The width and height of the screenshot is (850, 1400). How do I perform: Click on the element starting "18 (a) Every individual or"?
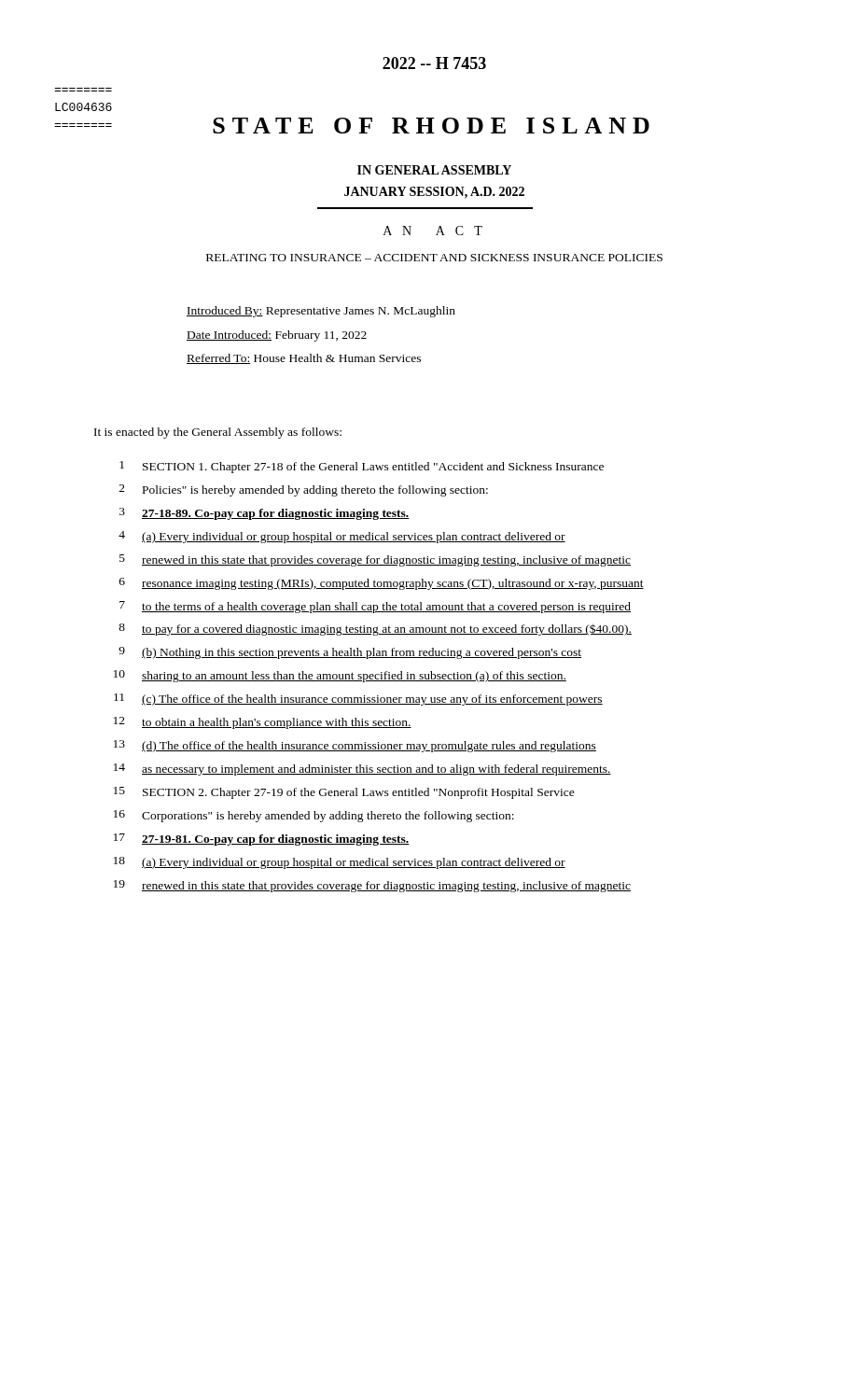[434, 863]
